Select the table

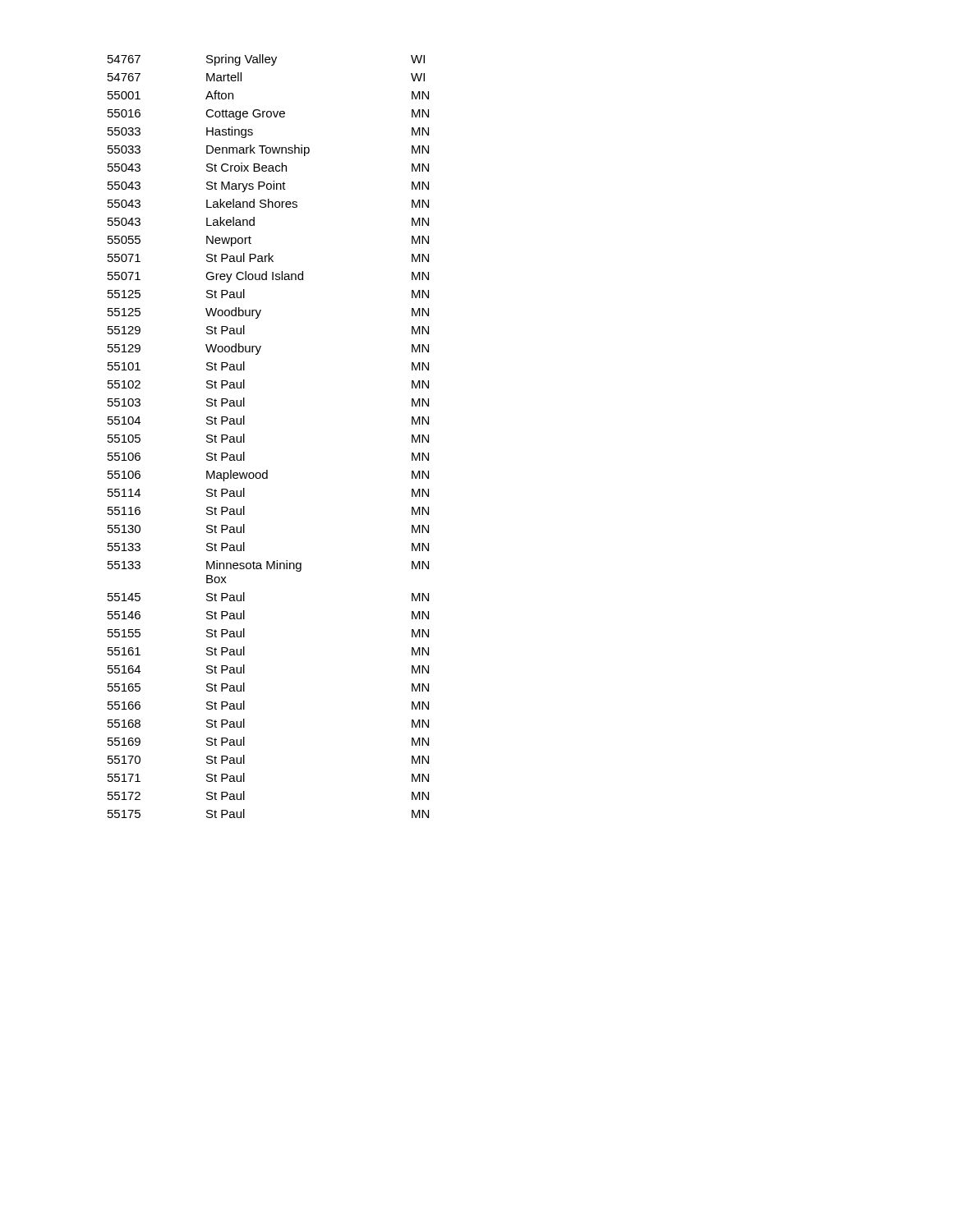pyautogui.click(x=279, y=436)
